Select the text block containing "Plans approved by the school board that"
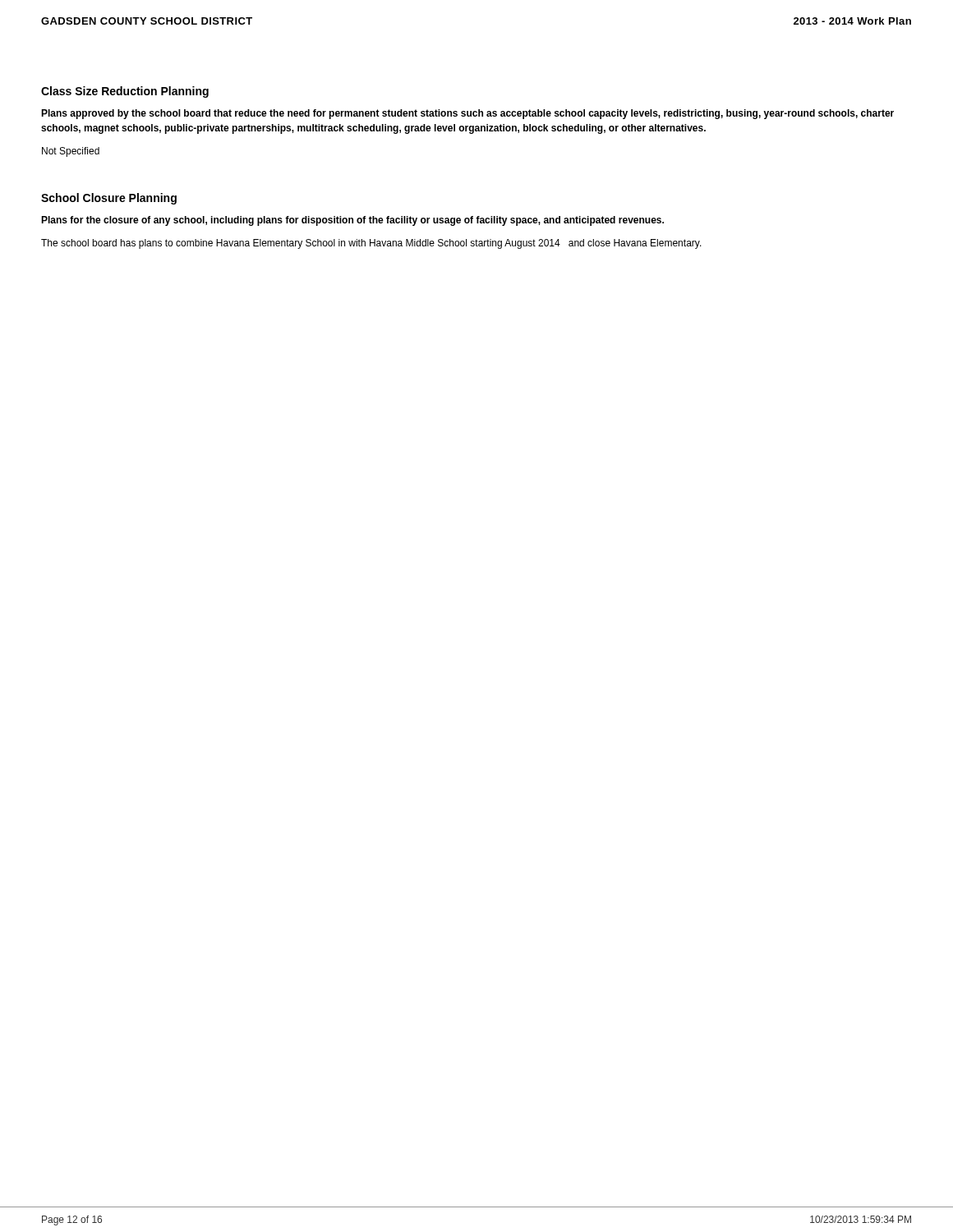 point(468,121)
